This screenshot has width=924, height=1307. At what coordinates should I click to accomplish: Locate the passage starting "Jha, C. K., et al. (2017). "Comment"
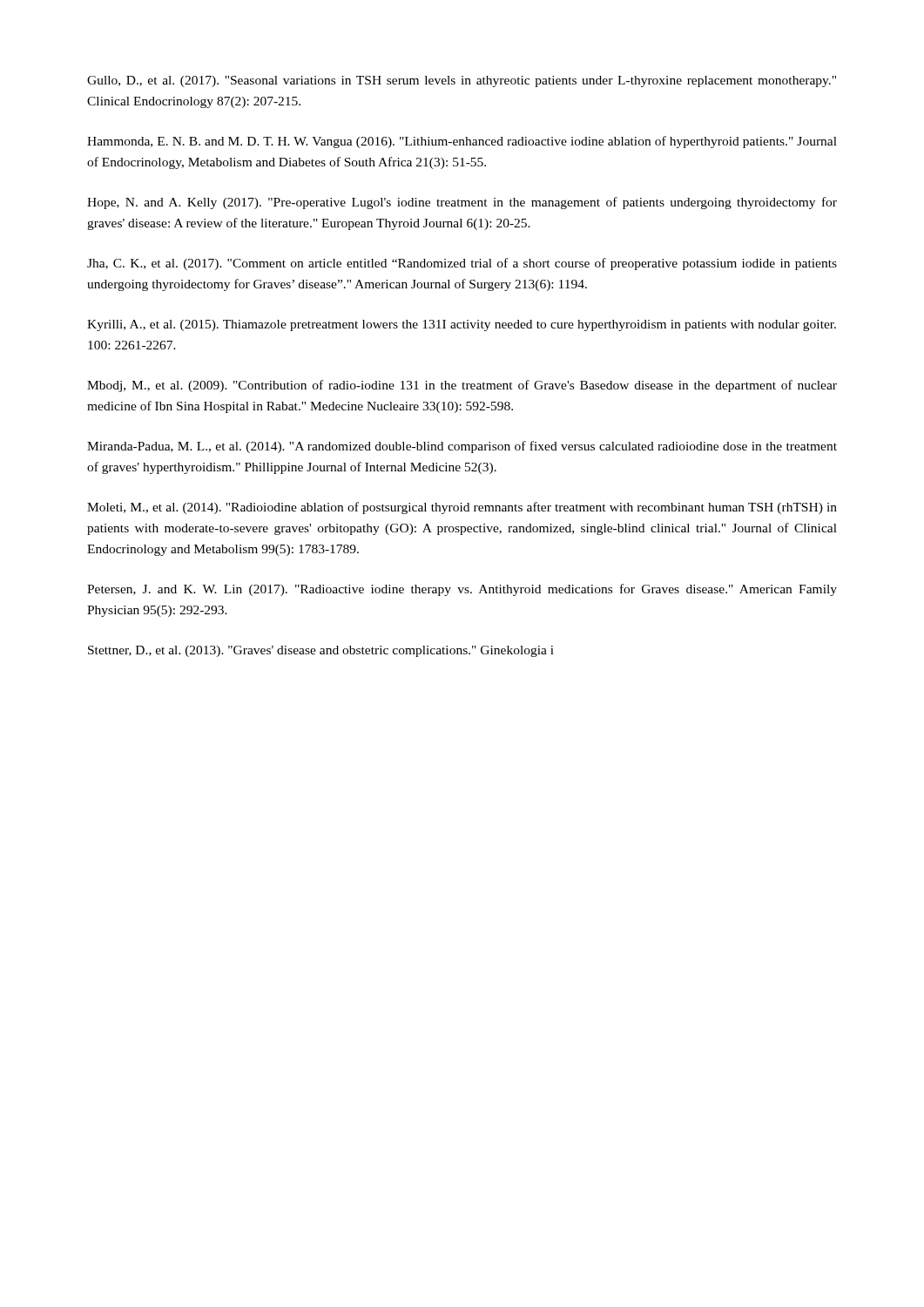[462, 273]
